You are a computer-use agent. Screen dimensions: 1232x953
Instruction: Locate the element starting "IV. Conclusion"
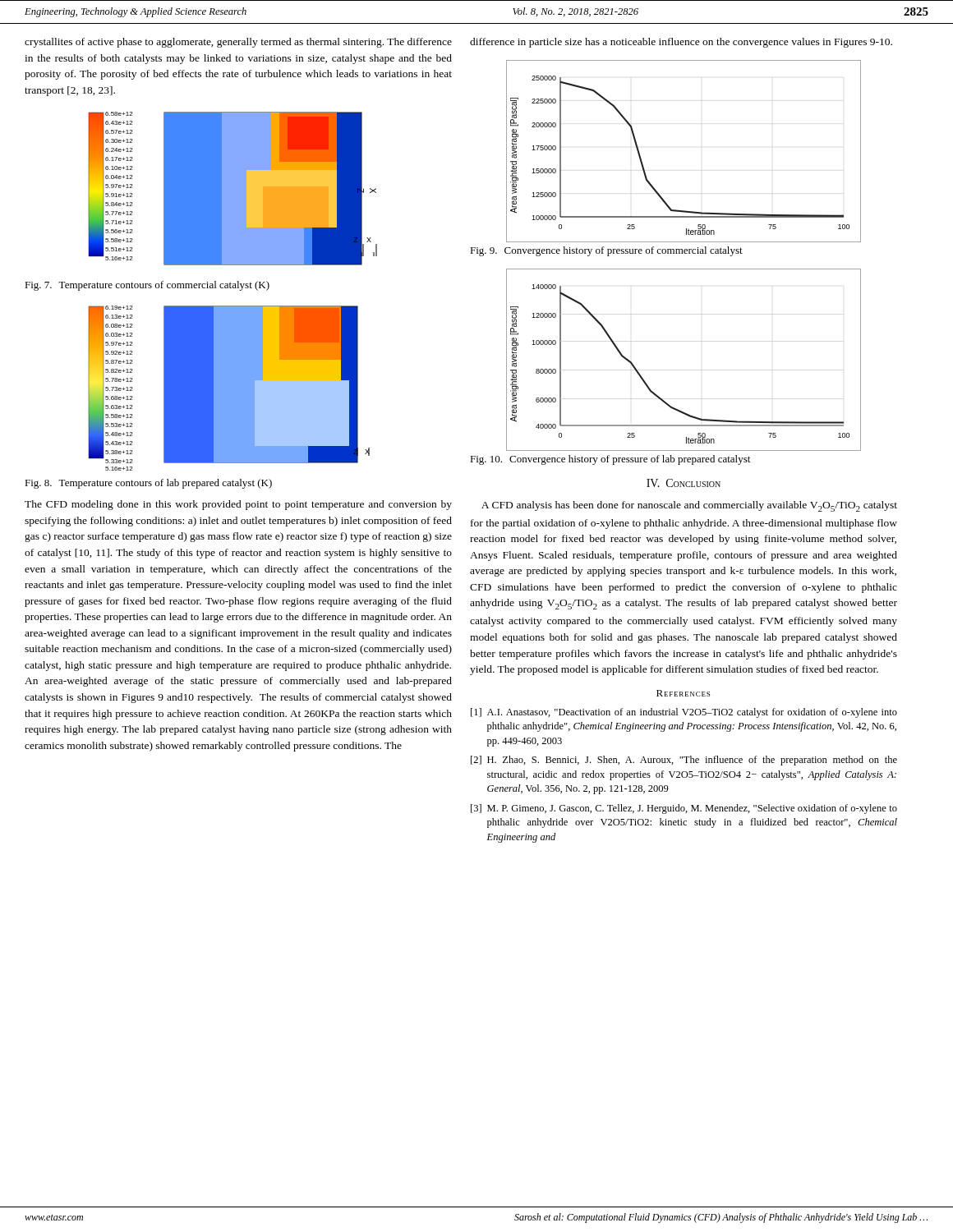coord(684,483)
